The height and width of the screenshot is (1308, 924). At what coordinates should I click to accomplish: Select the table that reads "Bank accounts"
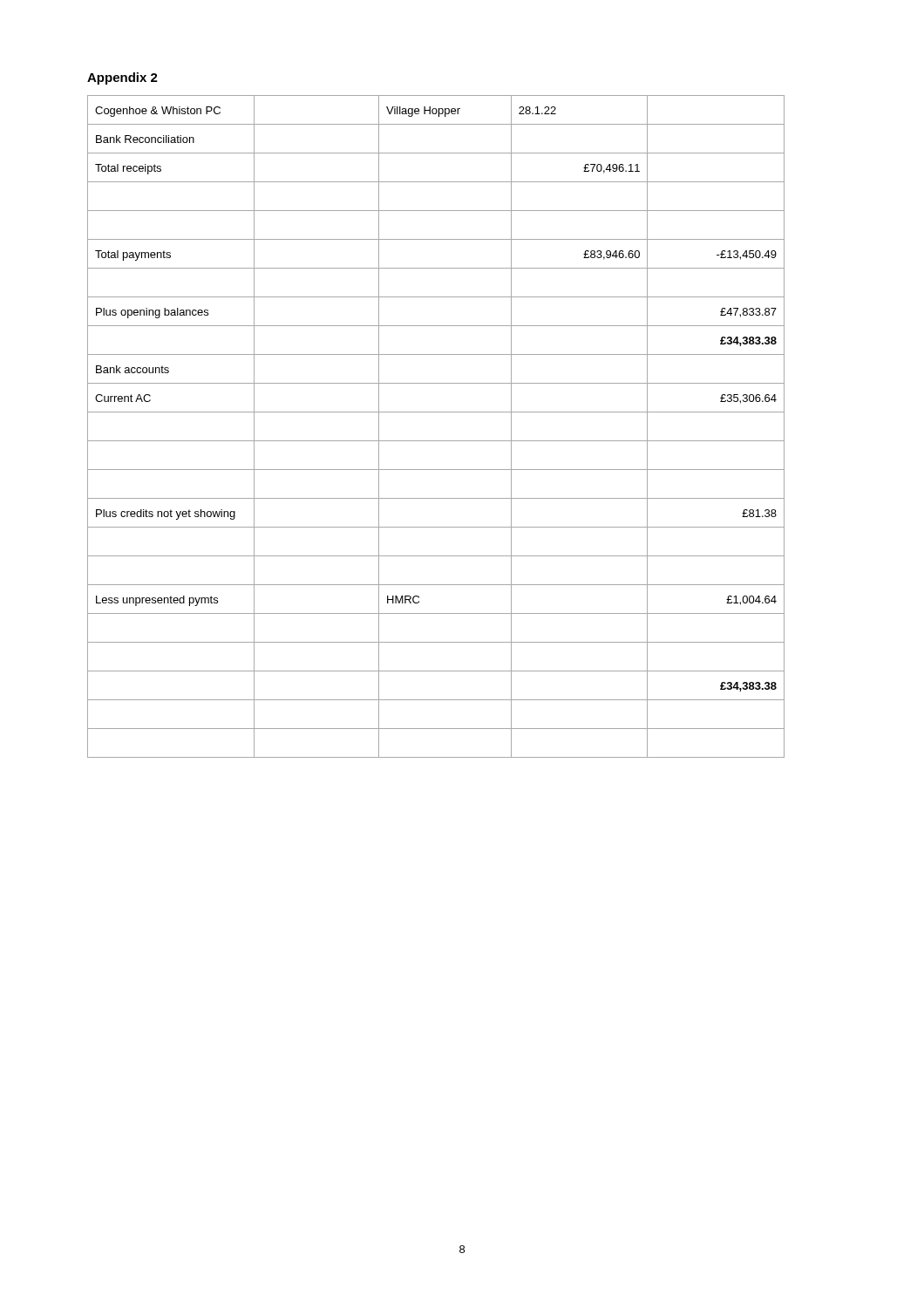tap(436, 426)
